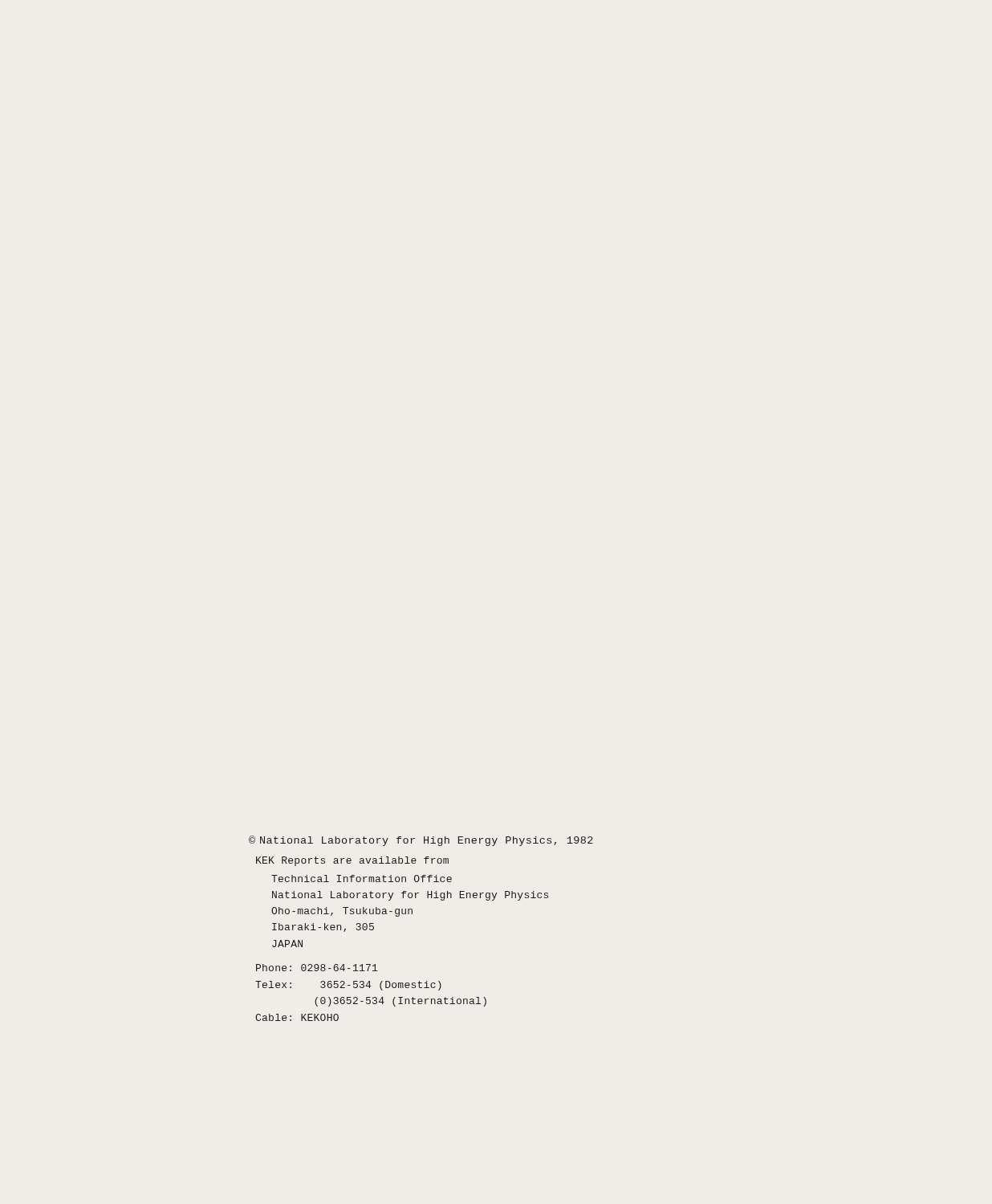Locate the block of text that opens with "Technical Information Office"
Image resolution: width=992 pixels, height=1204 pixels.
click(410, 912)
